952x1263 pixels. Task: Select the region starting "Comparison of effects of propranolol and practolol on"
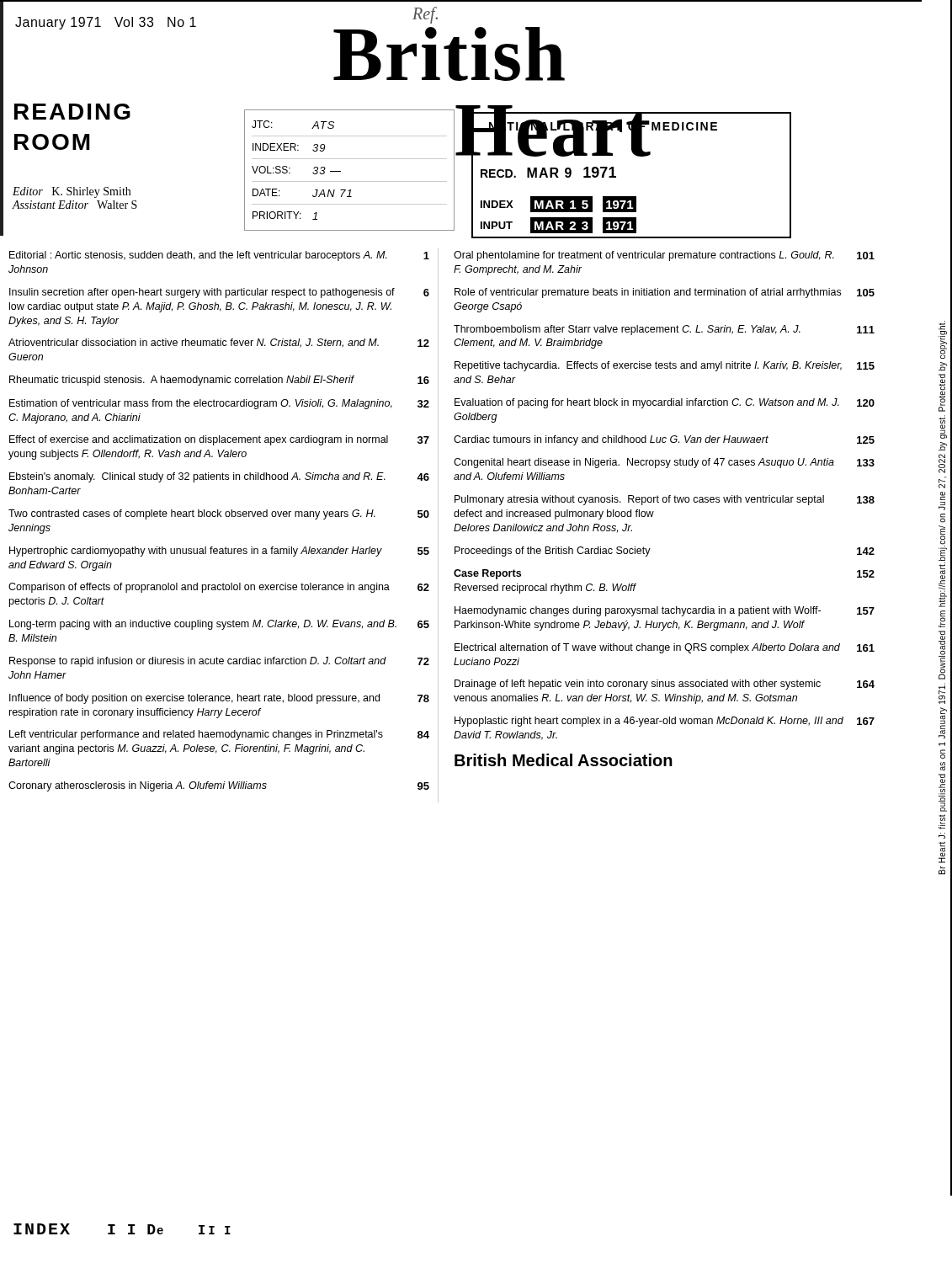pos(219,595)
